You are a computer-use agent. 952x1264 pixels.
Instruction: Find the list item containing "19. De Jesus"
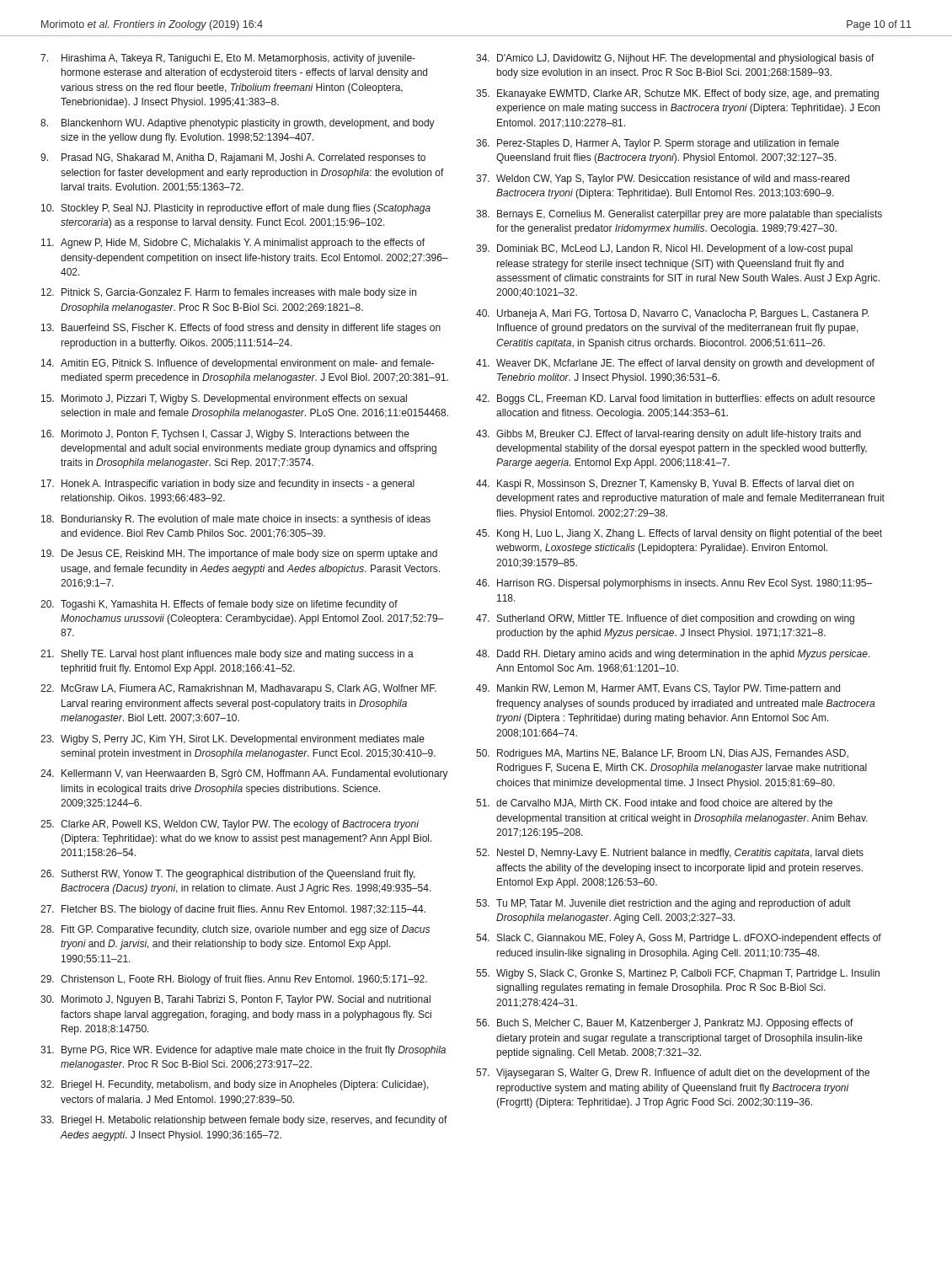245,569
